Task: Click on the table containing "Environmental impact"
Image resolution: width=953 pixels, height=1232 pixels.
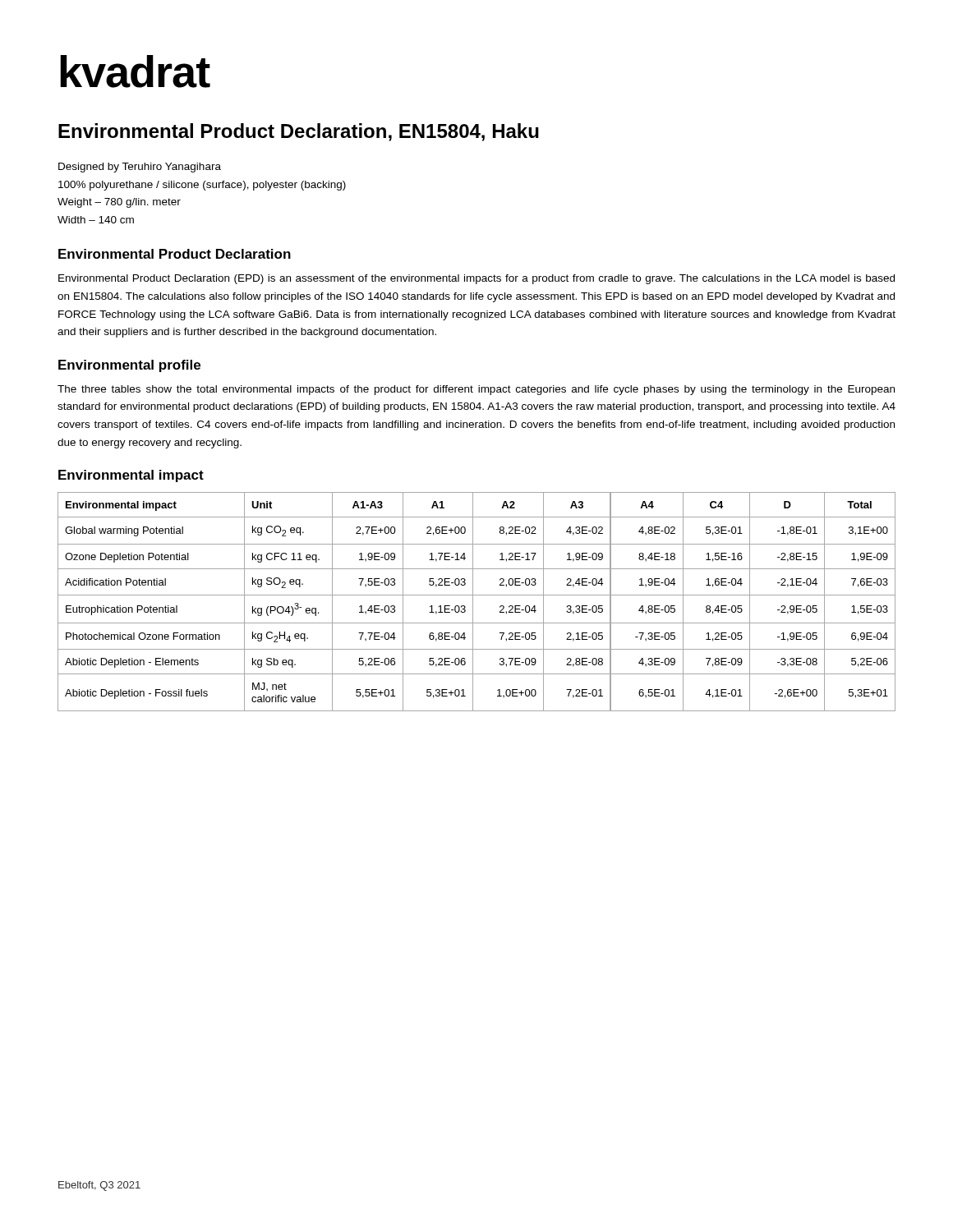Action: pyautogui.click(x=476, y=602)
